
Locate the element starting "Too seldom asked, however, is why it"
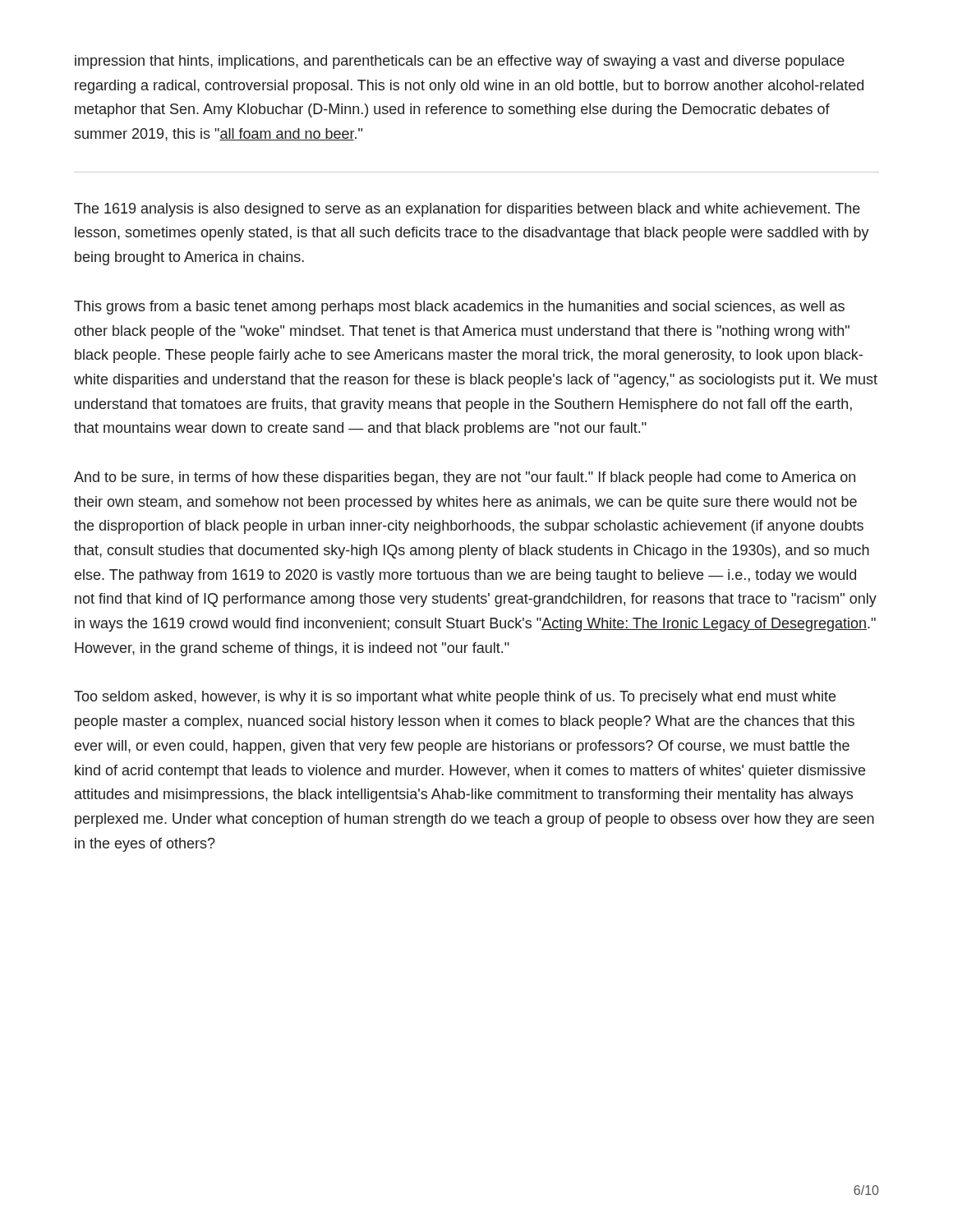pyautogui.click(x=474, y=770)
